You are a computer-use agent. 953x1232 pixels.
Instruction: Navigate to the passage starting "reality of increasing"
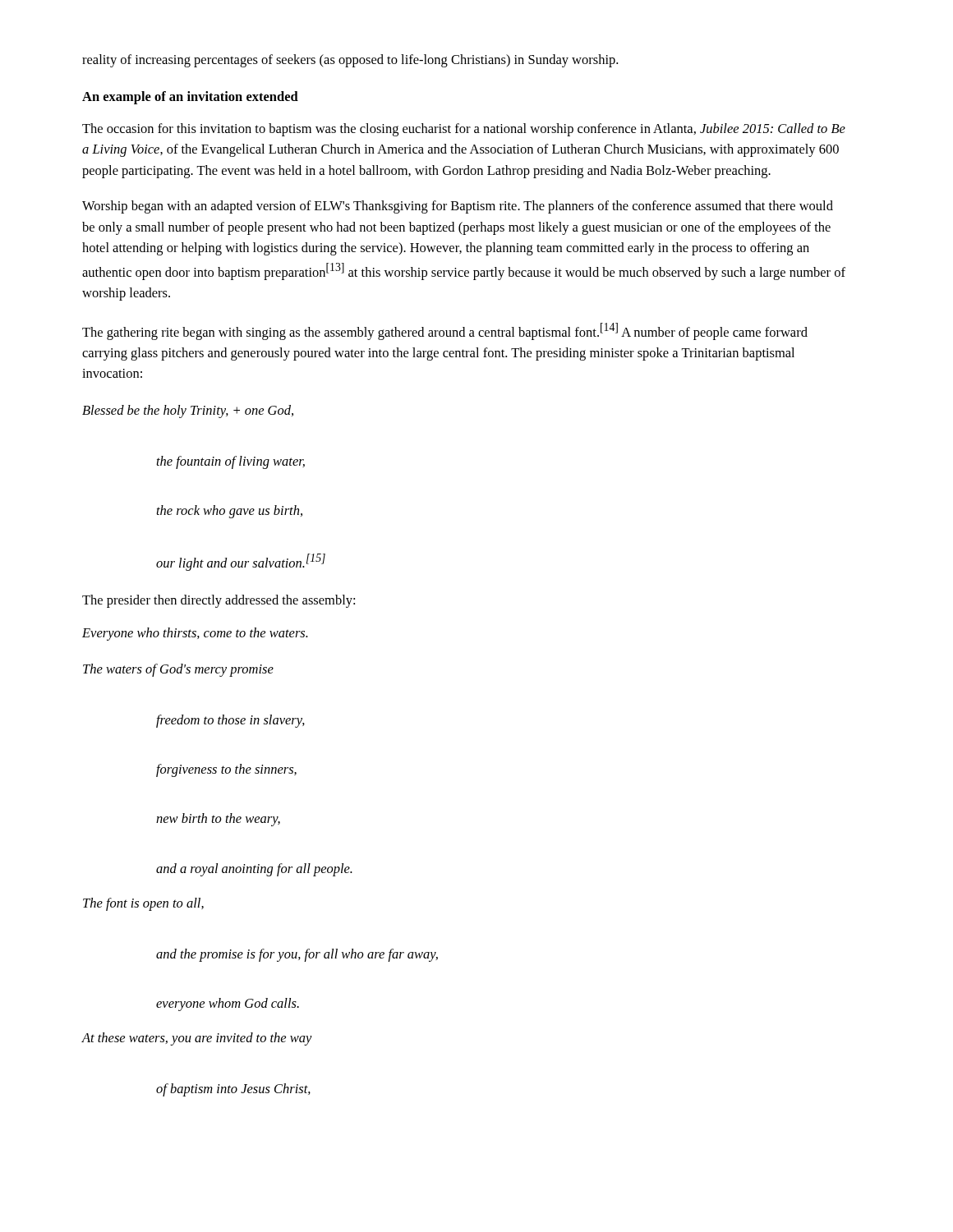351,60
